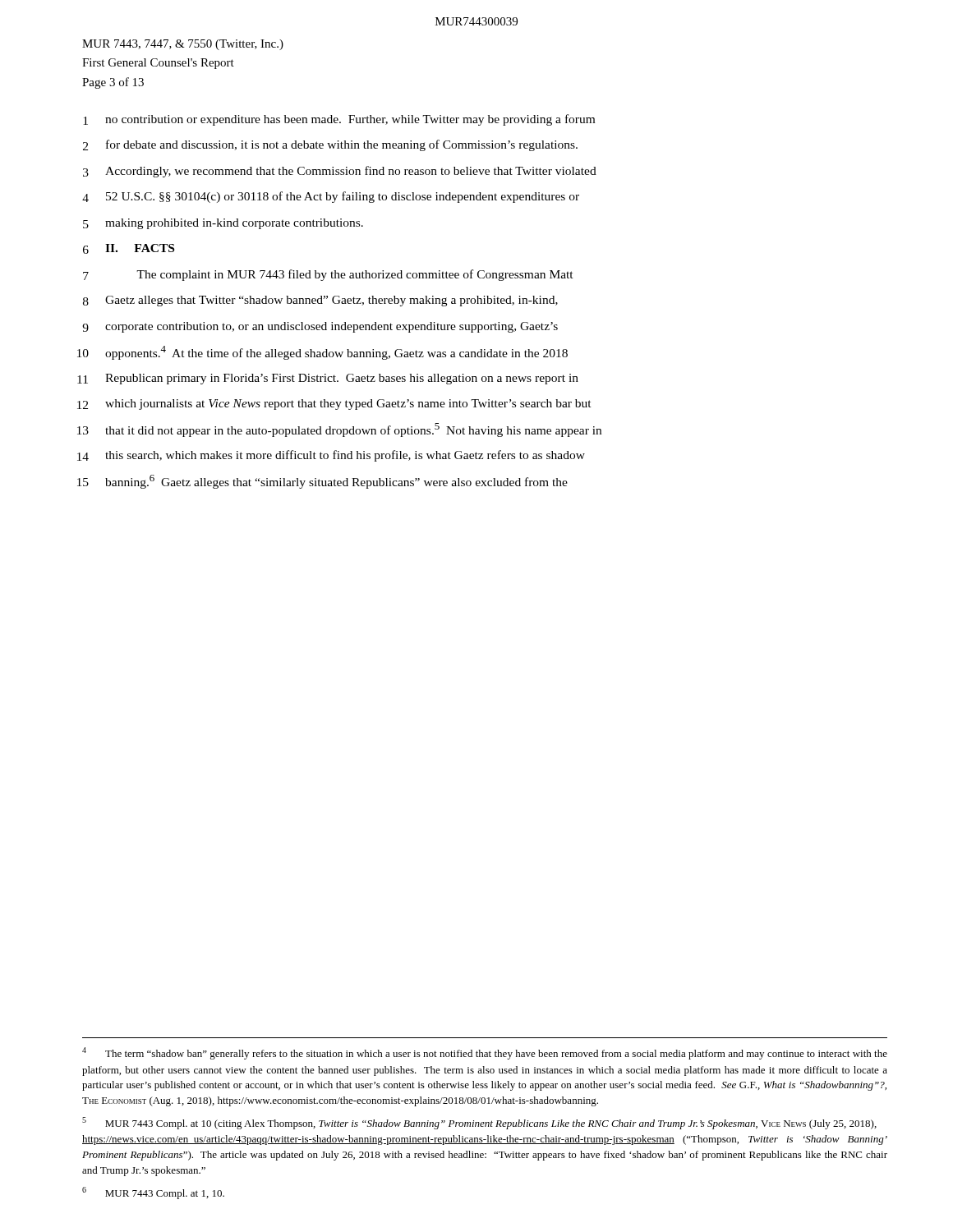
Task: Select the list item that reads "5 making prohibited in-kind corporate contributions."
Action: tap(223, 224)
